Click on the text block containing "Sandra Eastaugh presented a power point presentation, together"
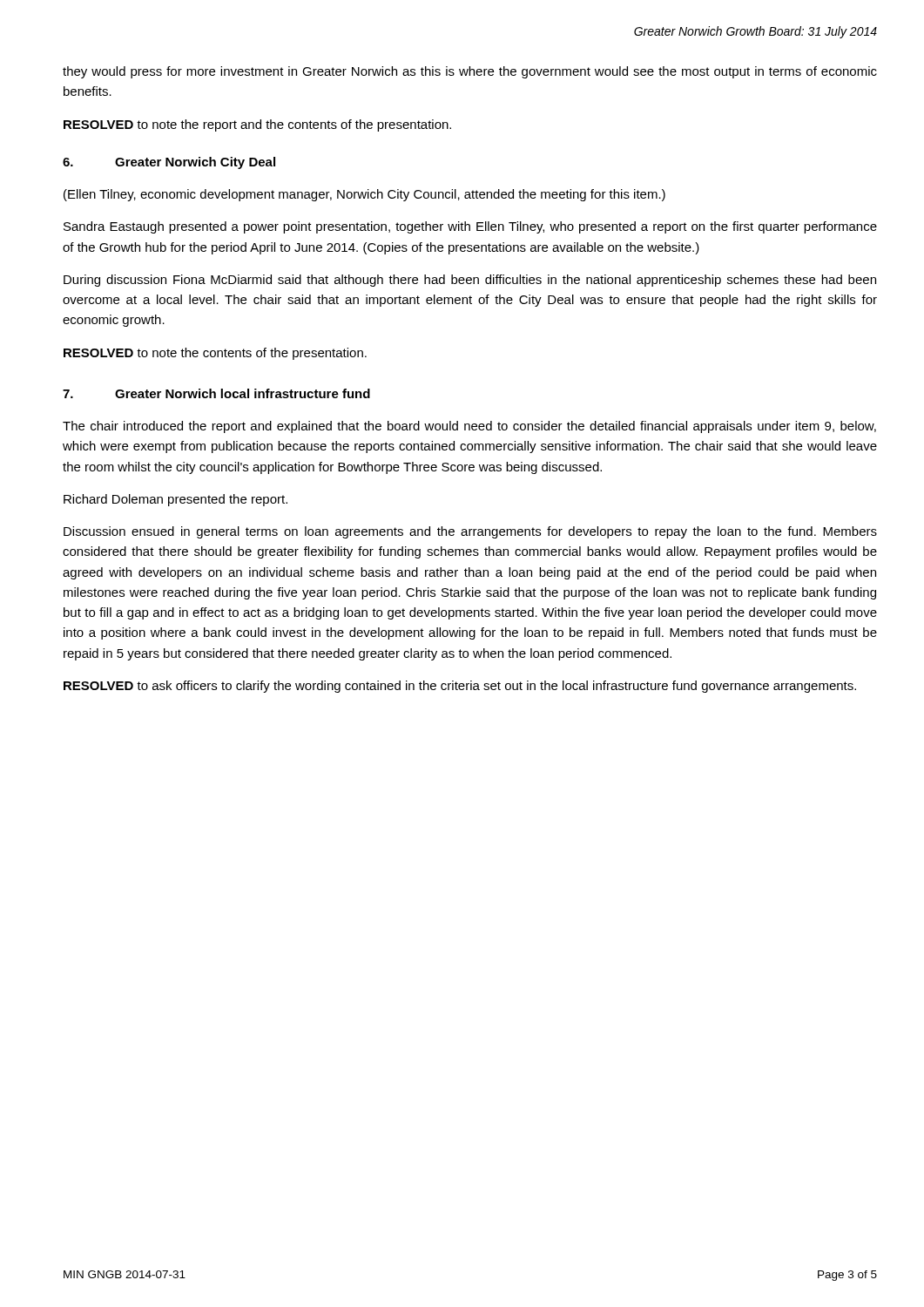924x1307 pixels. (470, 236)
